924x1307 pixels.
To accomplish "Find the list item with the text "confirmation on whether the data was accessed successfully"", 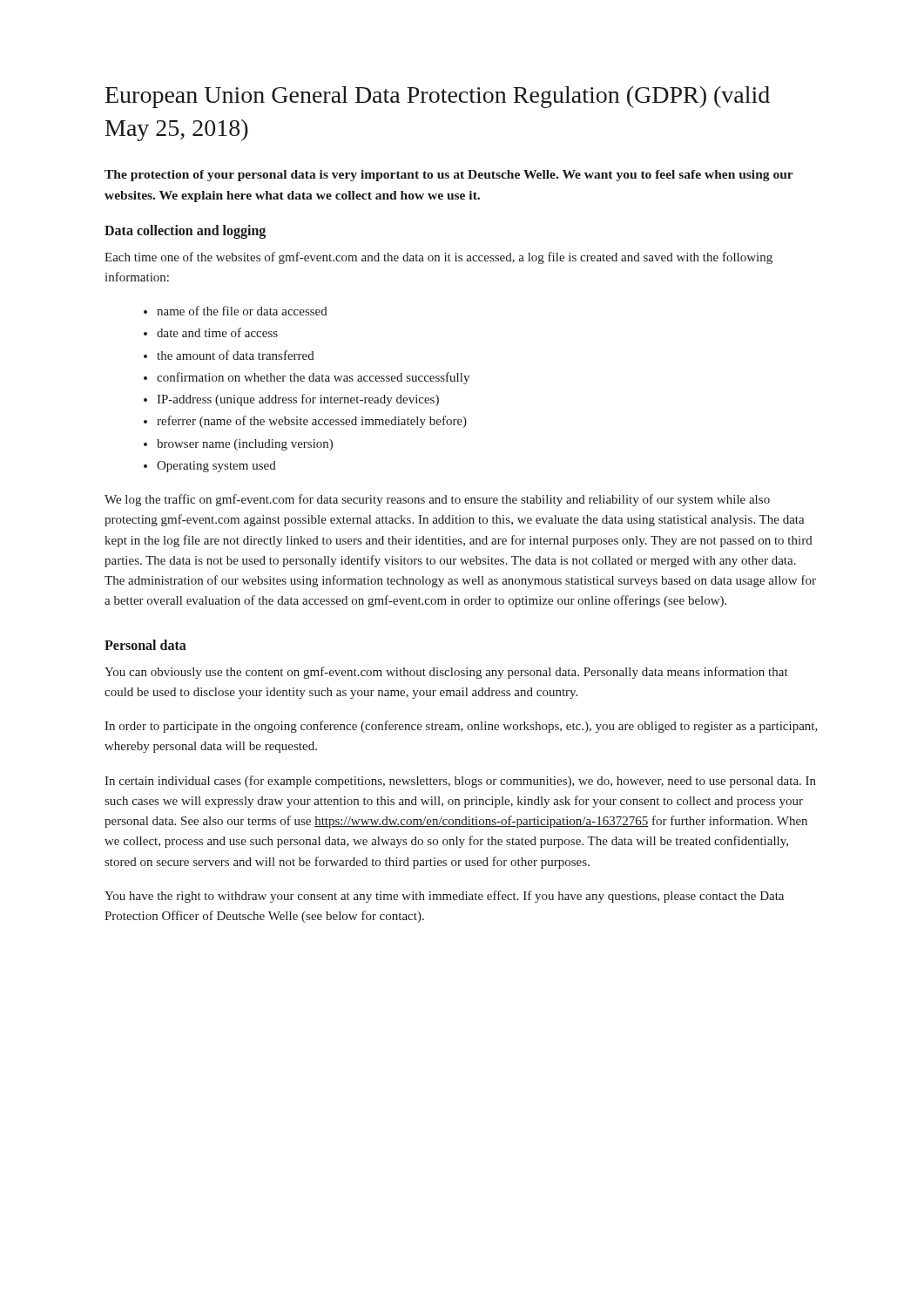I will tap(313, 377).
